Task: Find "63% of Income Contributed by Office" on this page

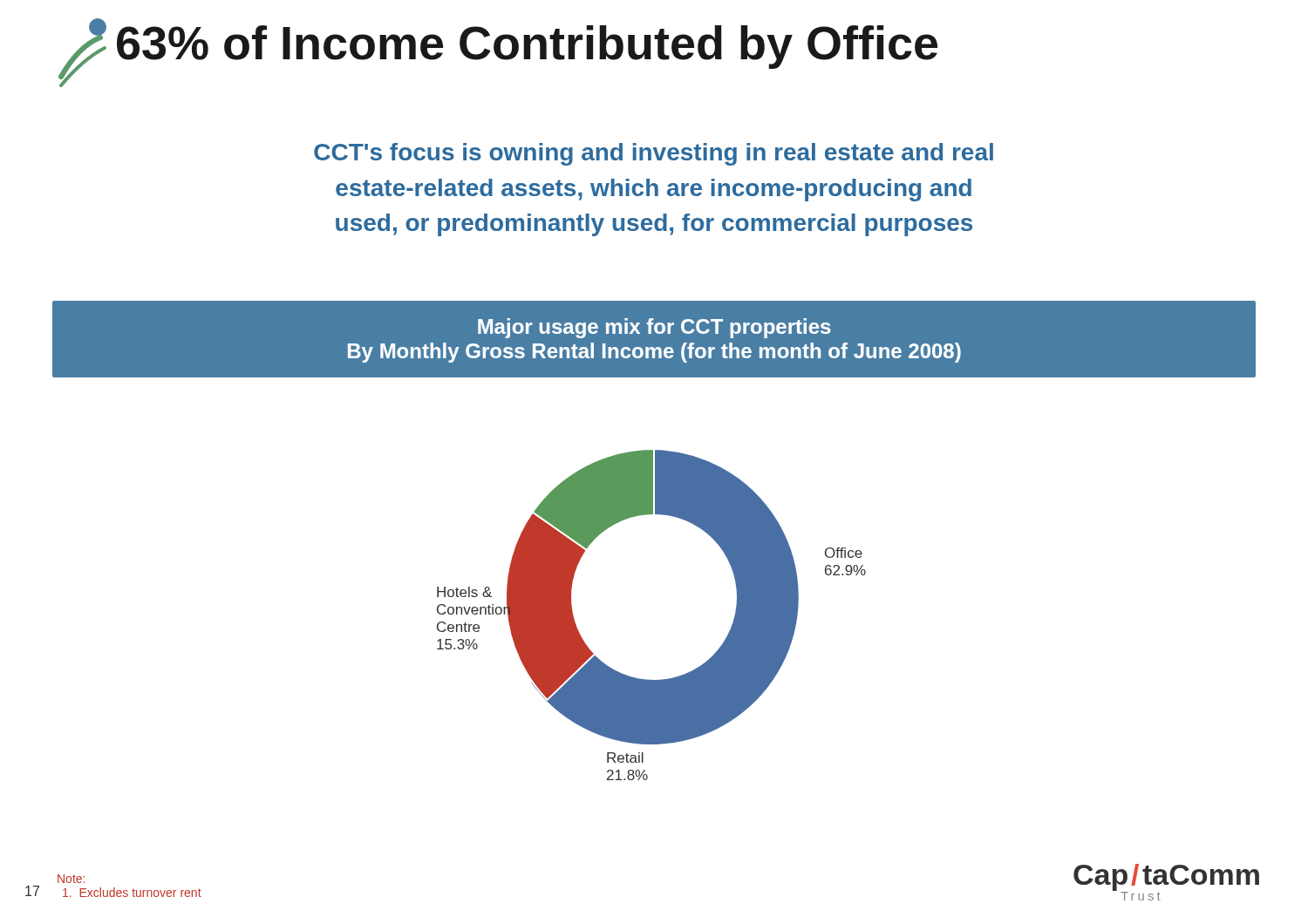Action: pos(654,43)
